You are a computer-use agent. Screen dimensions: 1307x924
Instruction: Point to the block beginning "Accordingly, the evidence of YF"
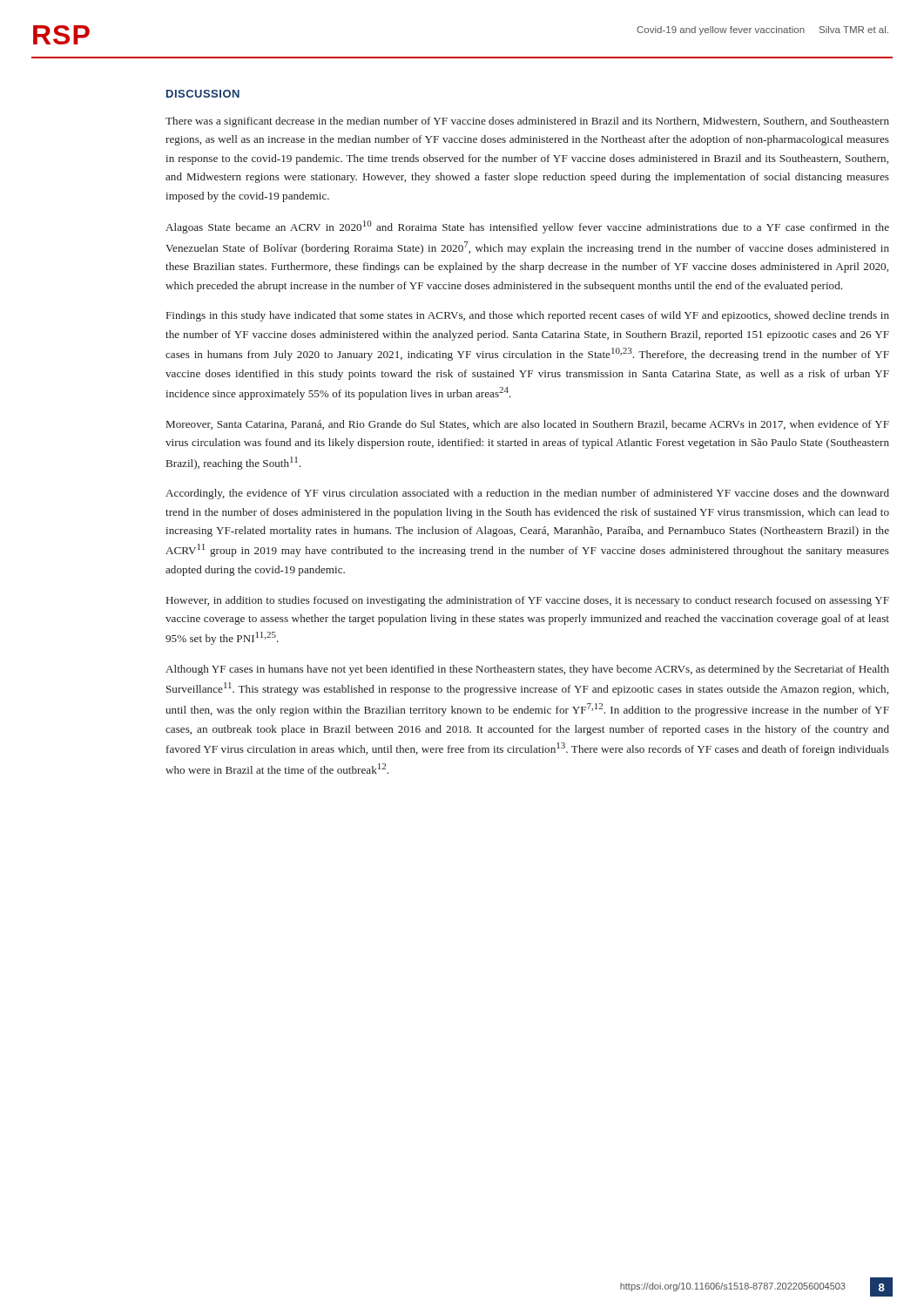[527, 531]
